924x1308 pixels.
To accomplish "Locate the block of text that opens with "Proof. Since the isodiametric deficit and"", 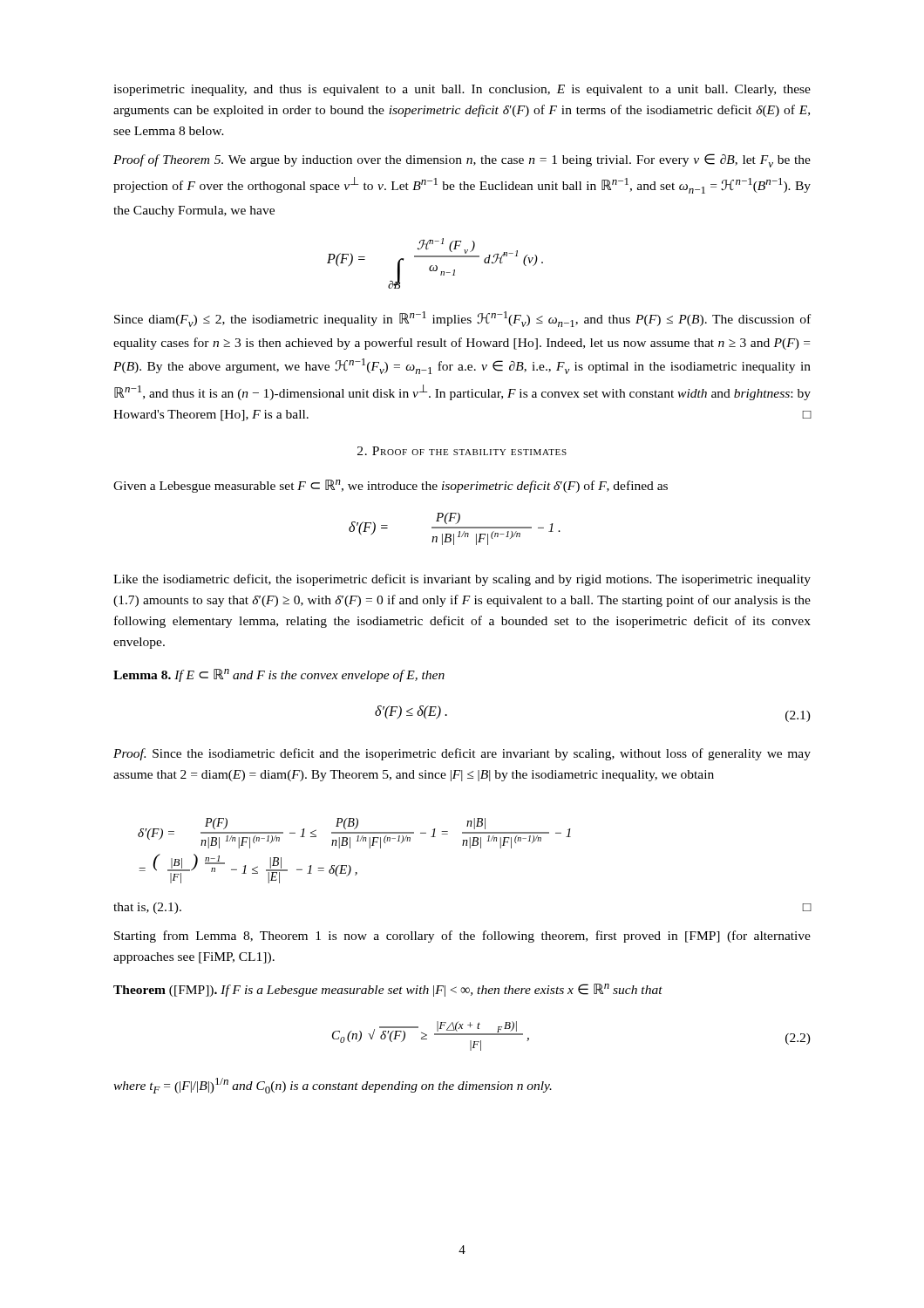I will 462,764.
